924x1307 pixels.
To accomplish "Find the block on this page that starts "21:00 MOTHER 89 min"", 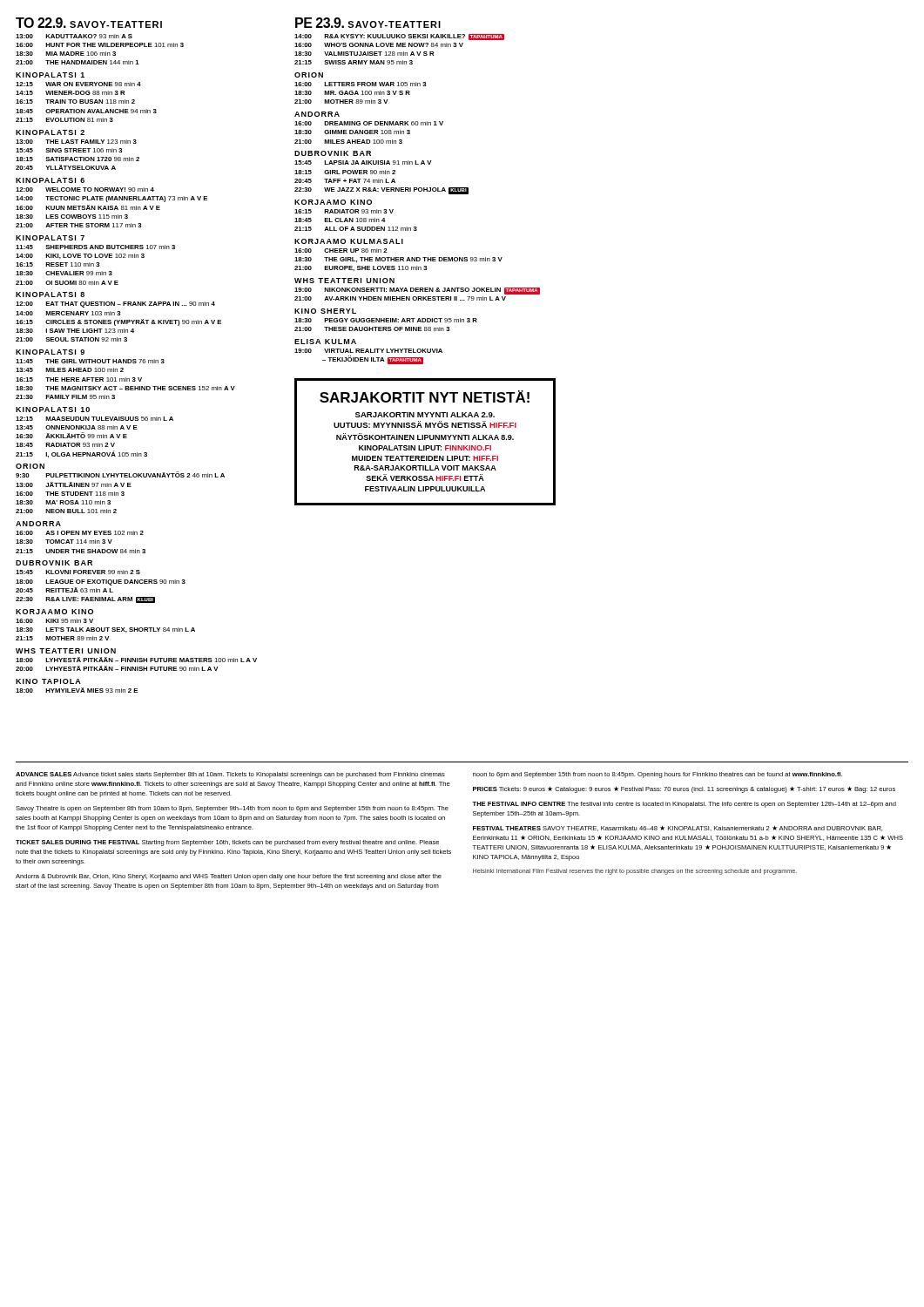I will click(x=341, y=102).
